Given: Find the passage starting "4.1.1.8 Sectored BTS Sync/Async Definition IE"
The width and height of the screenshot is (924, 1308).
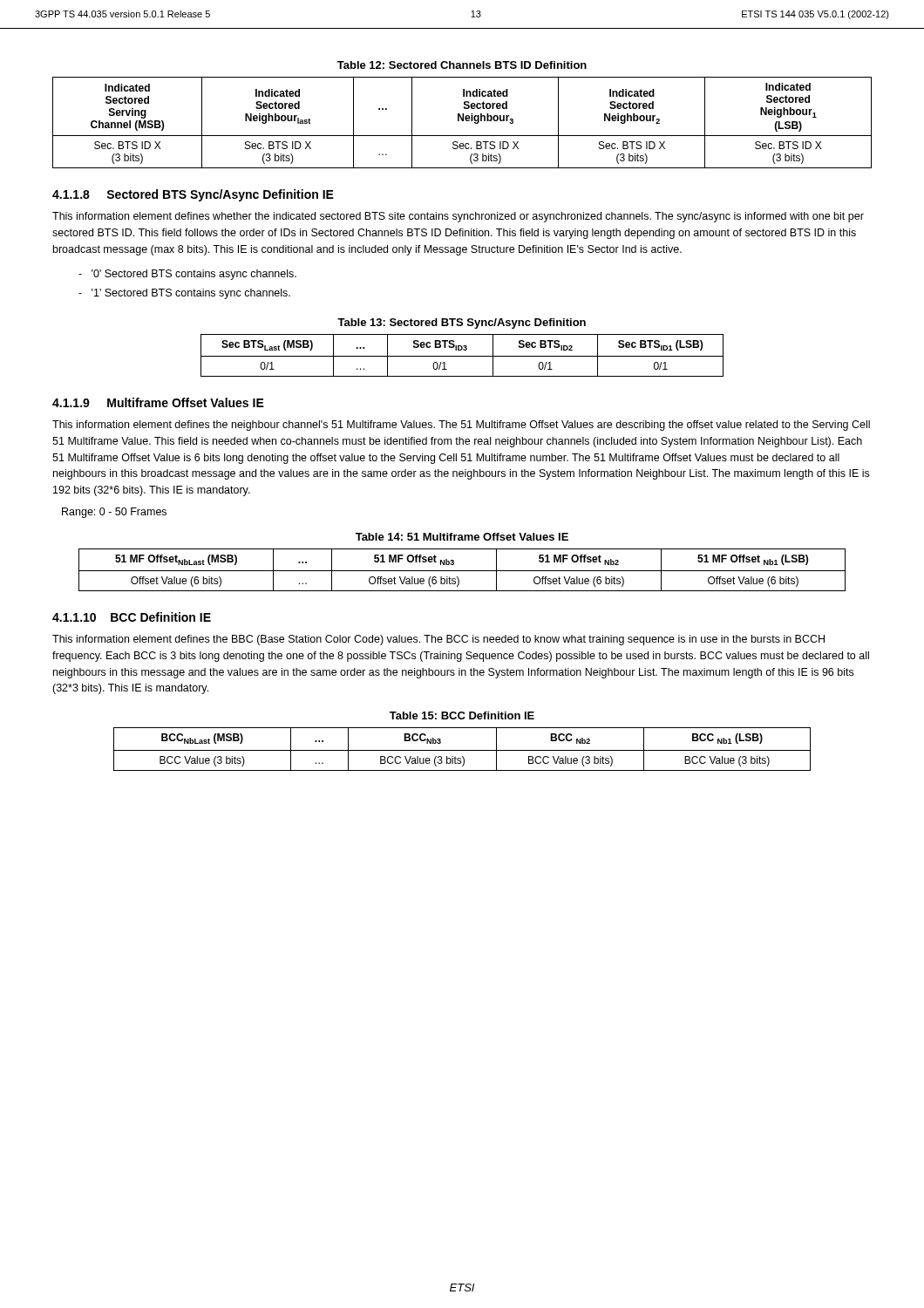Looking at the screenshot, I should click(x=193, y=195).
